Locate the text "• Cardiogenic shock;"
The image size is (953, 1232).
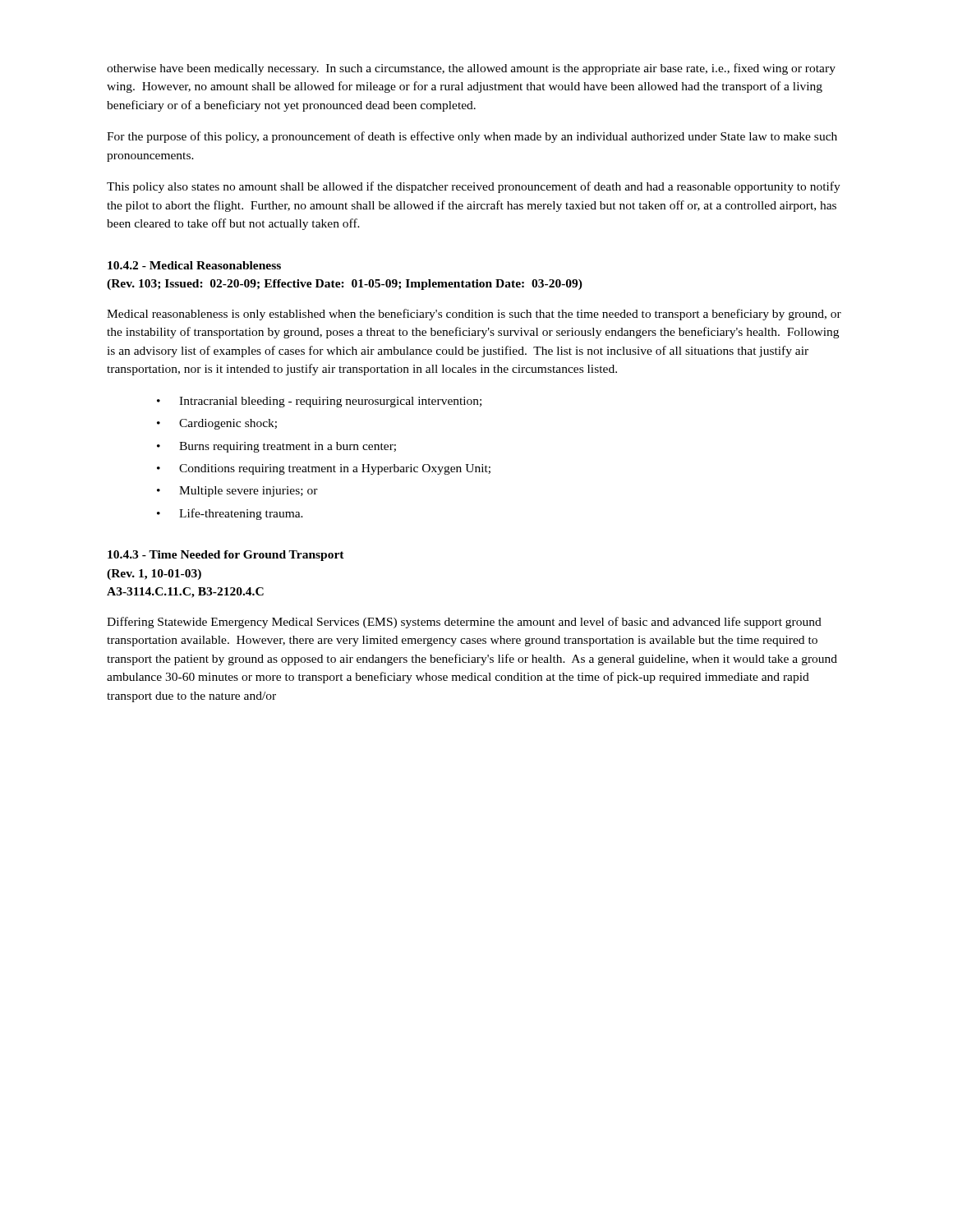pyautogui.click(x=217, y=423)
